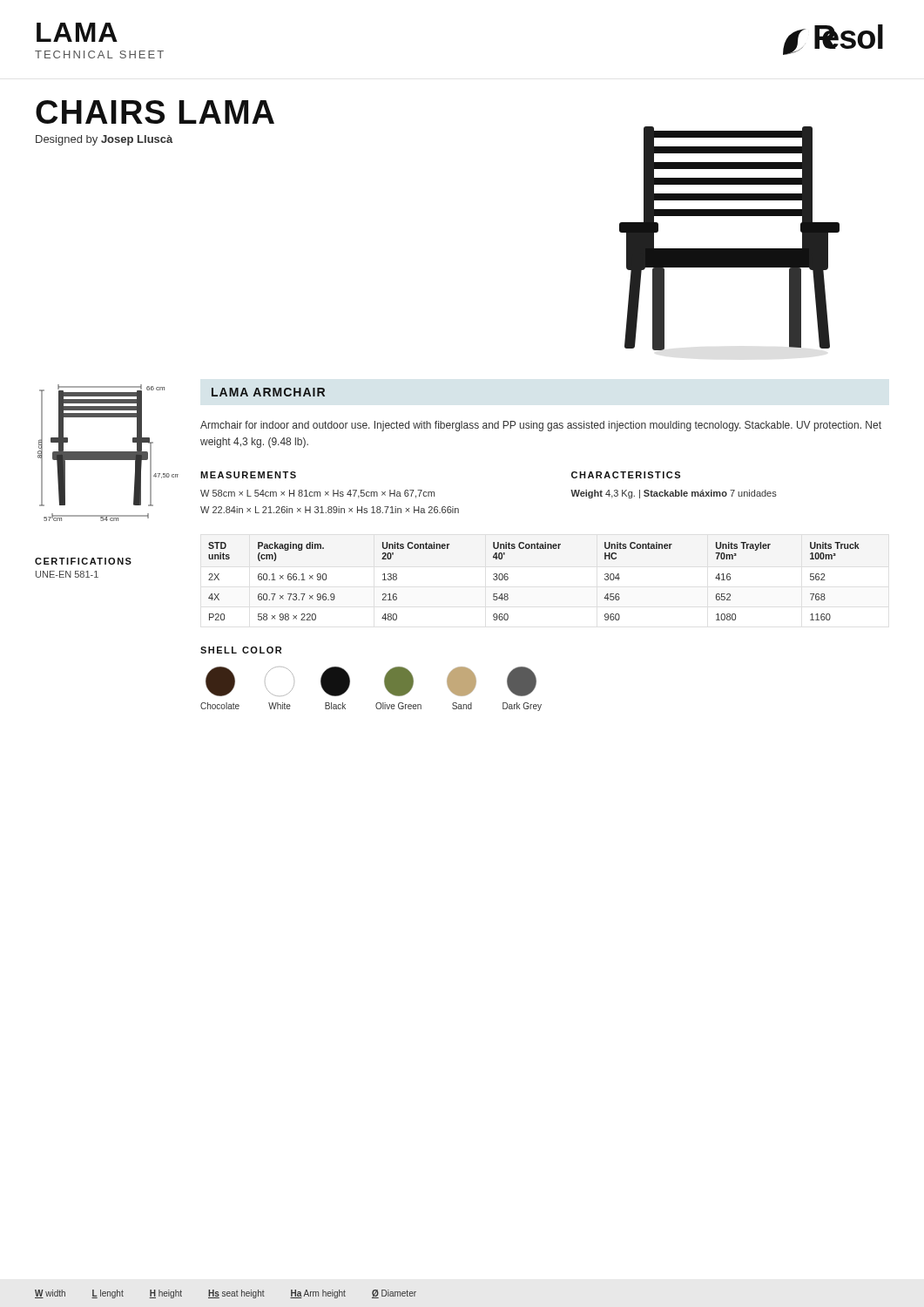Viewport: 924px width, 1307px height.
Task: Locate the photo
Action: [741, 235]
